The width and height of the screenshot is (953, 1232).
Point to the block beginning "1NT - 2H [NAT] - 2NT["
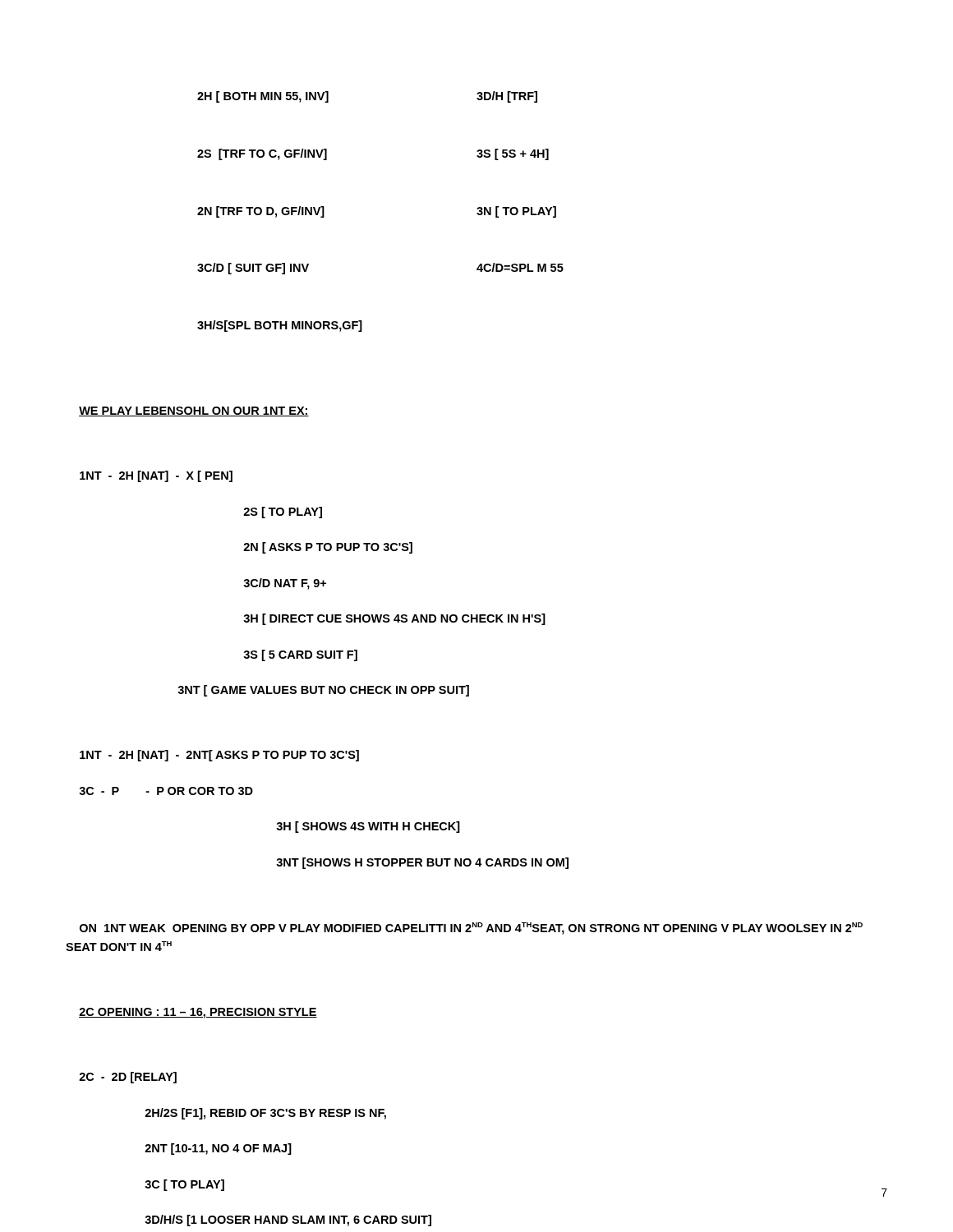317,818
